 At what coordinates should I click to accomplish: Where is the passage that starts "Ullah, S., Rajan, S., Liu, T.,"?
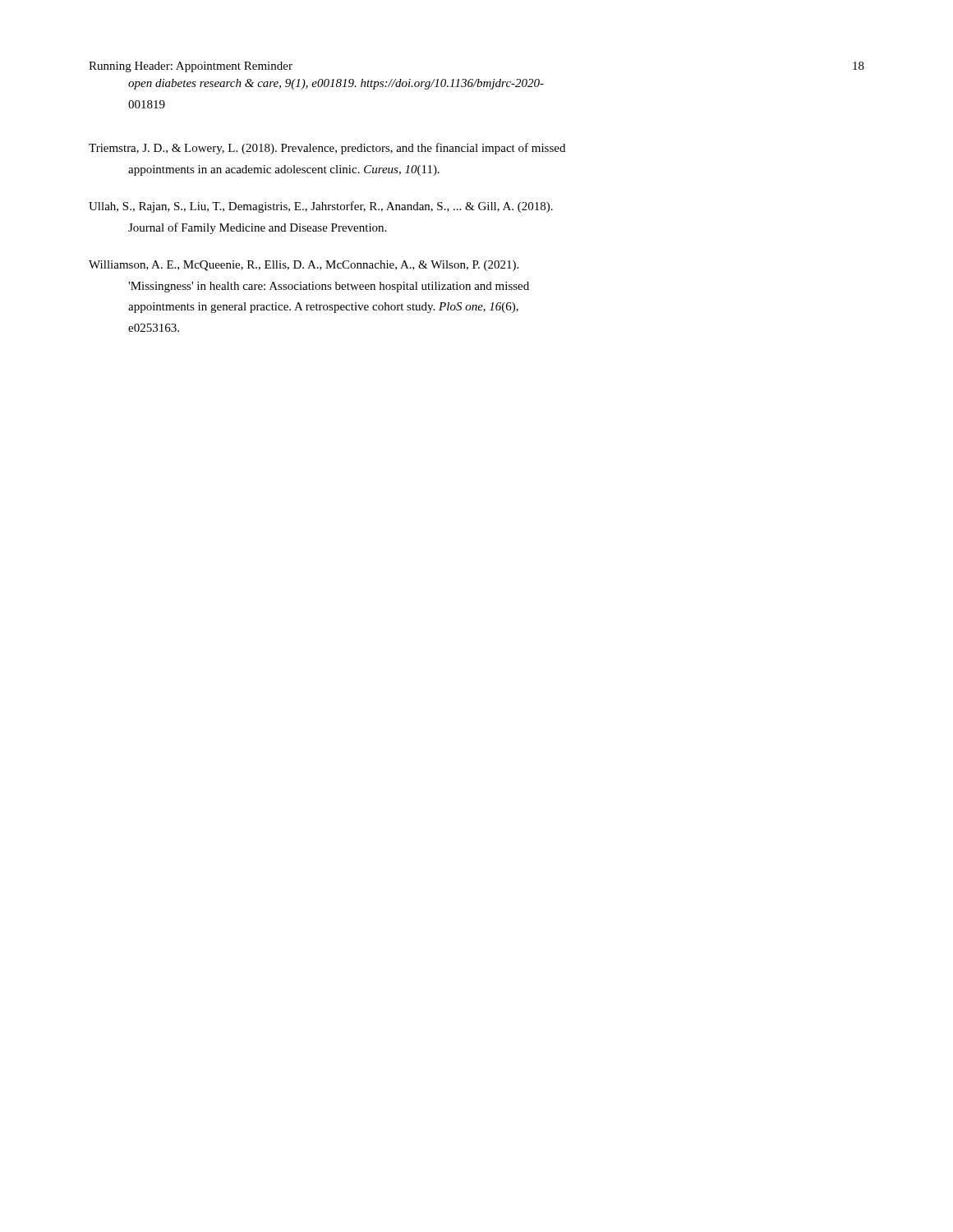pos(476,217)
